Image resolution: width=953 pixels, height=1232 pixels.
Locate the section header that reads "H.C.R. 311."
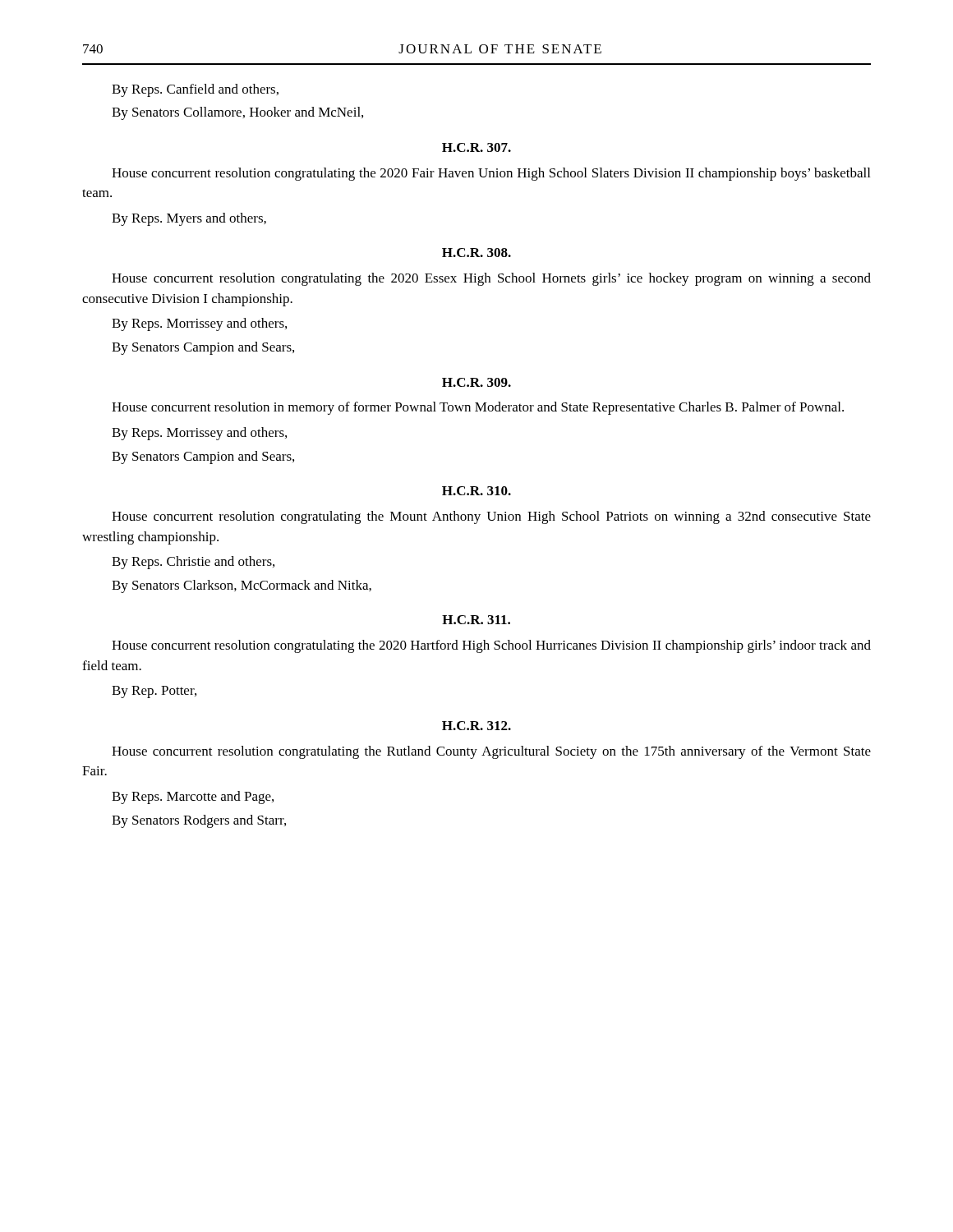tap(476, 620)
